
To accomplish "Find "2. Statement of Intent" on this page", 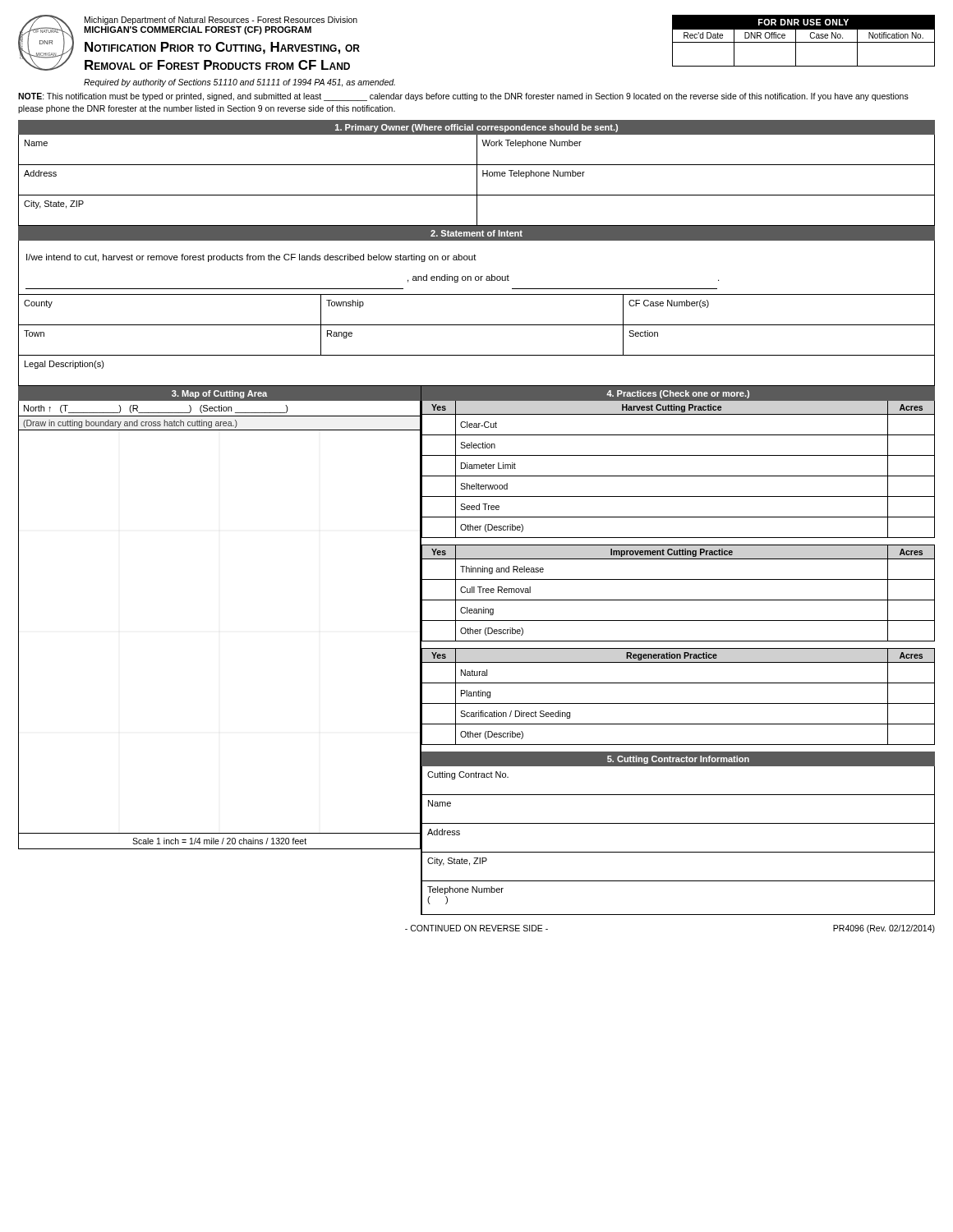I will pyautogui.click(x=476, y=233).
